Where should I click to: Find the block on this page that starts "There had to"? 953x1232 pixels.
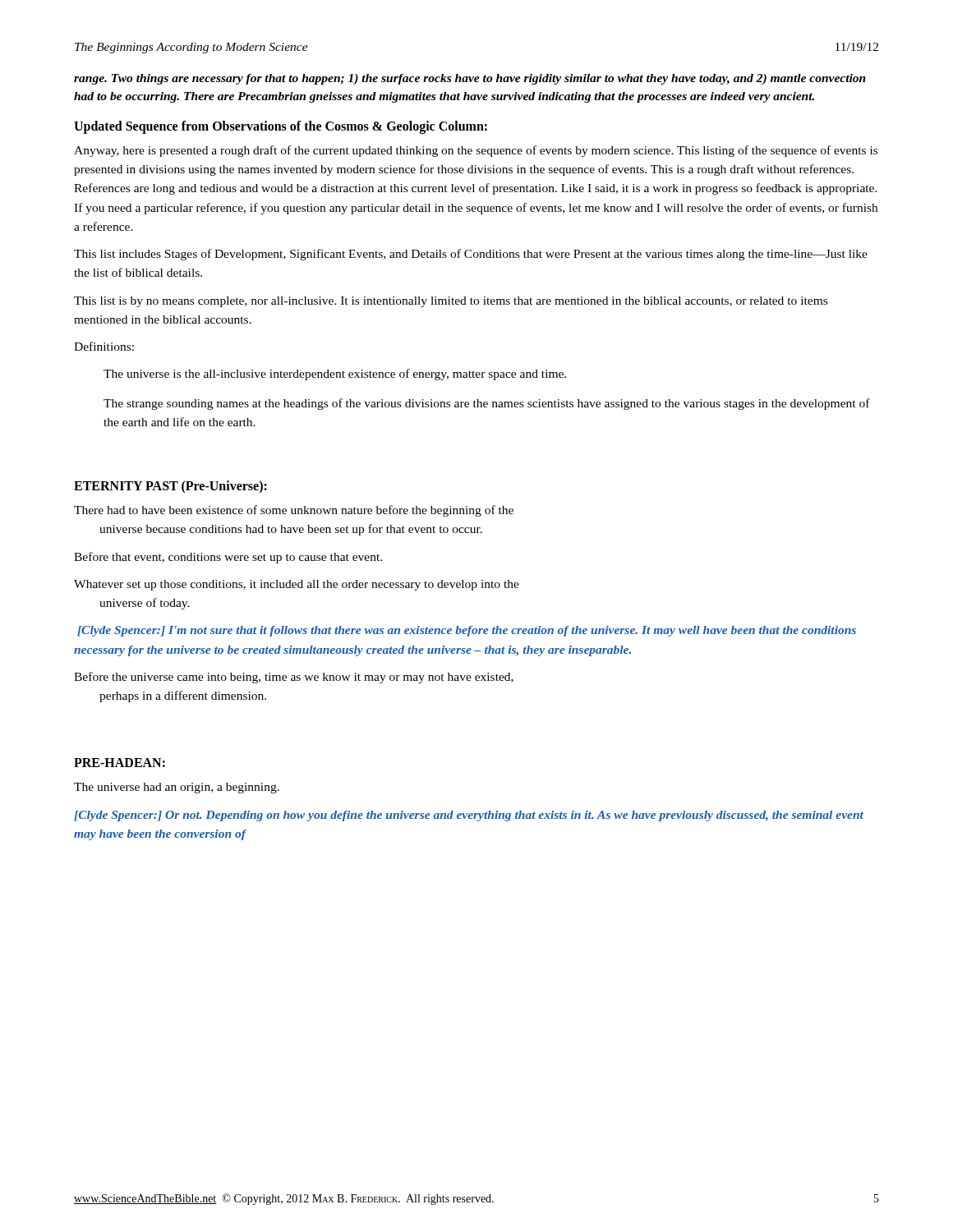[x=294, y=519]
